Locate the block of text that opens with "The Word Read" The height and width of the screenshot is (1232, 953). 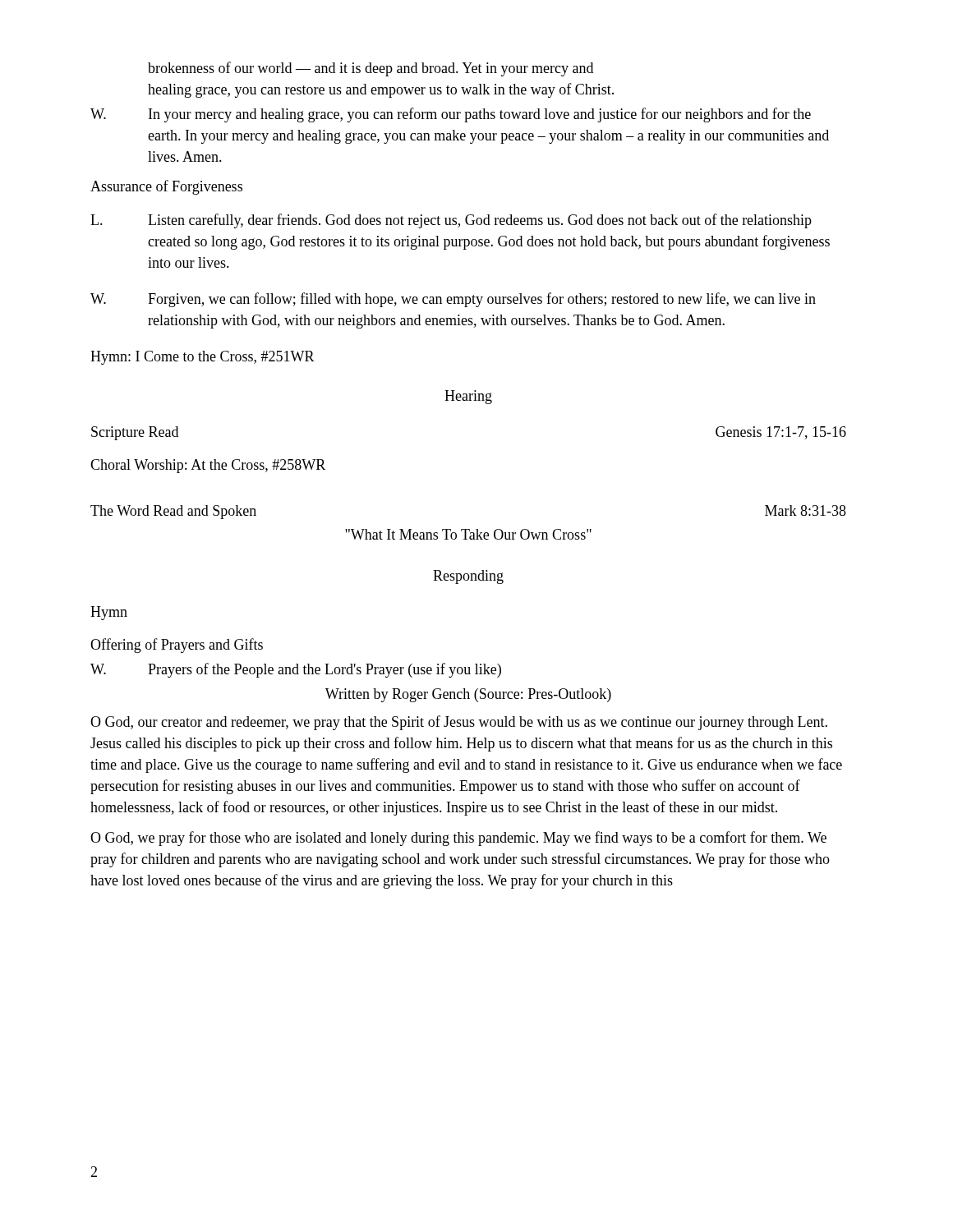468,523
